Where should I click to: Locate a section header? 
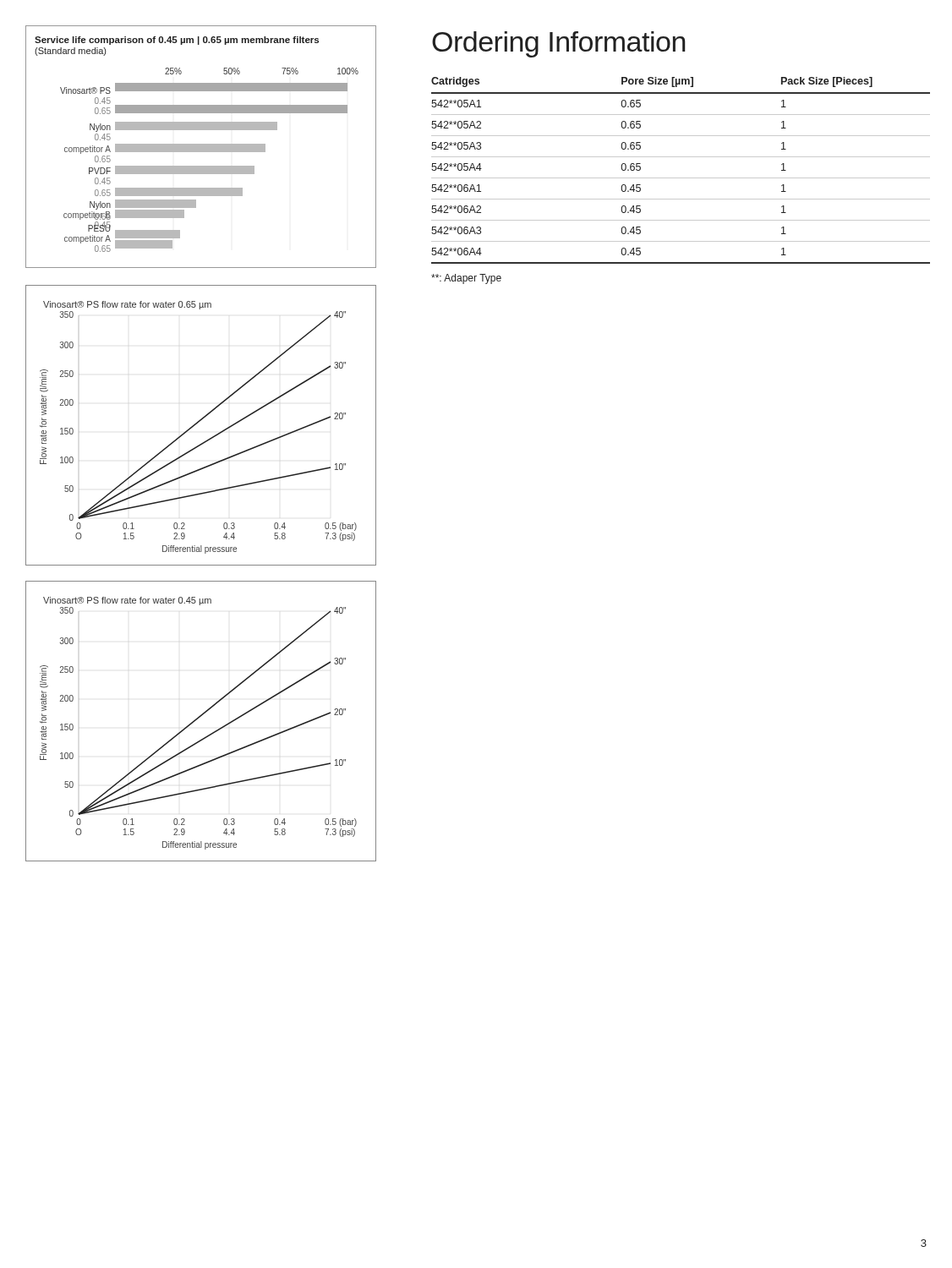tap(559, 41)
